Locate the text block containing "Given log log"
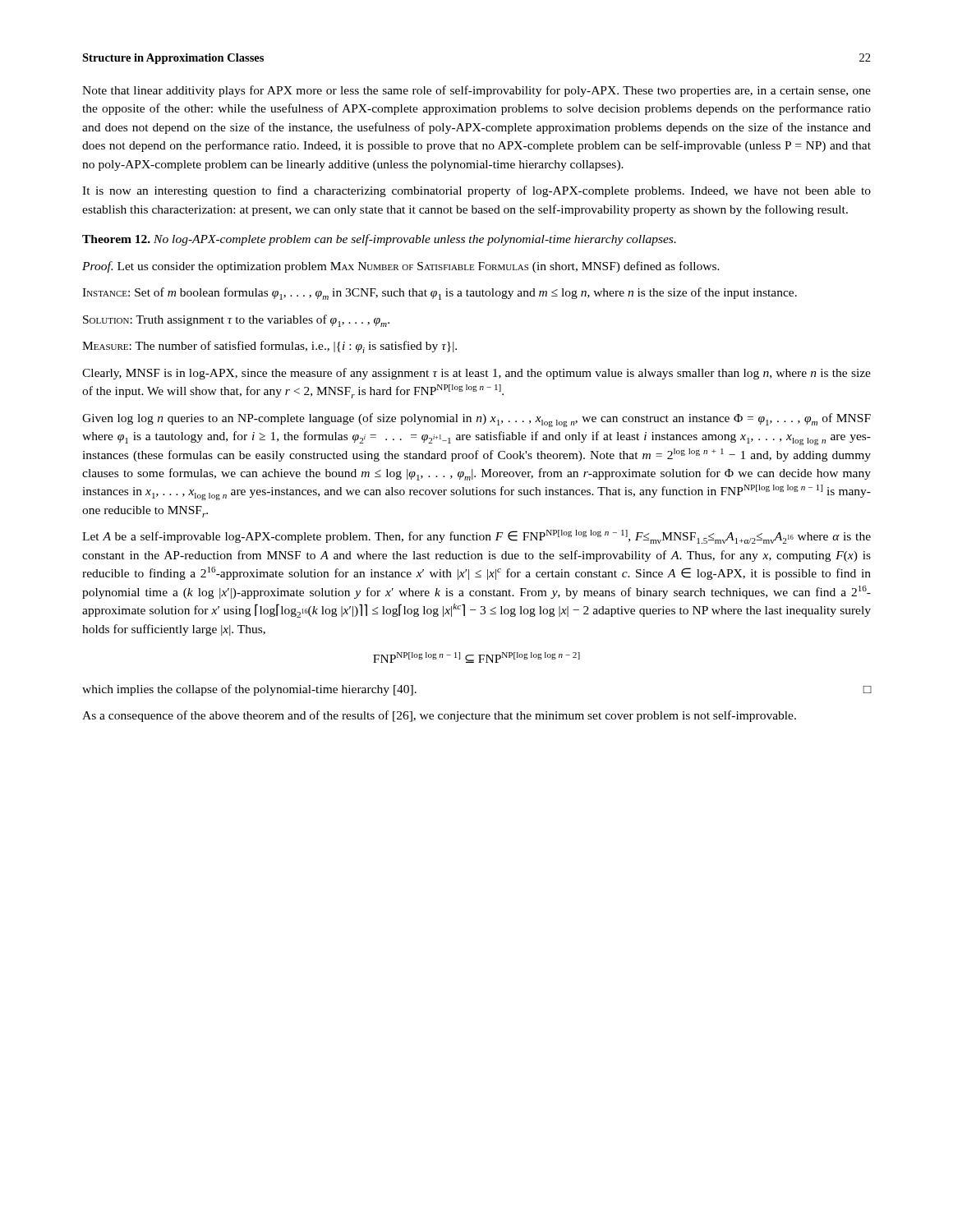The width and height of the screenshot is (953, 1232). tap(476, 464)
